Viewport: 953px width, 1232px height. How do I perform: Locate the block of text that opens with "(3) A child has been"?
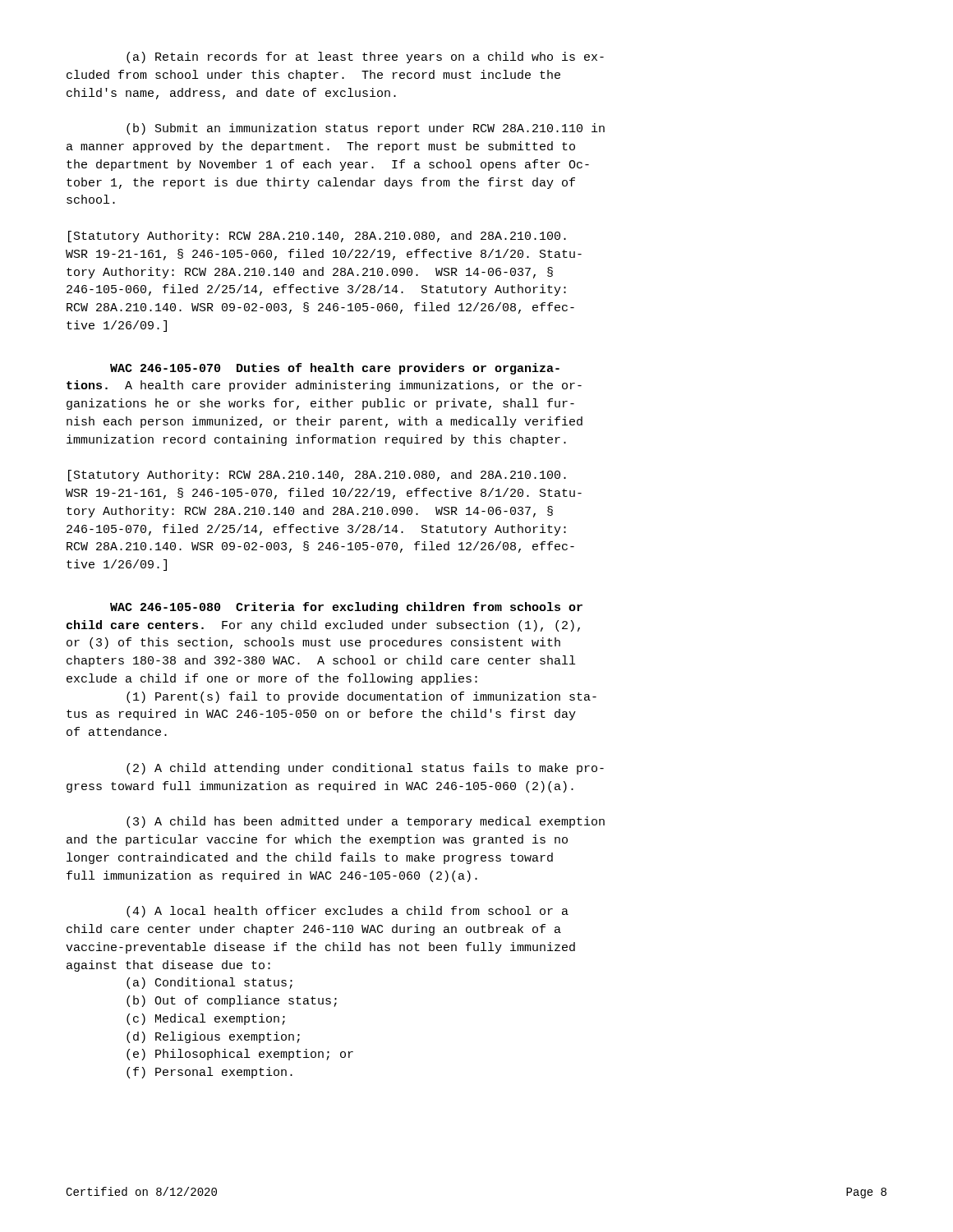(x=336, y=850)
